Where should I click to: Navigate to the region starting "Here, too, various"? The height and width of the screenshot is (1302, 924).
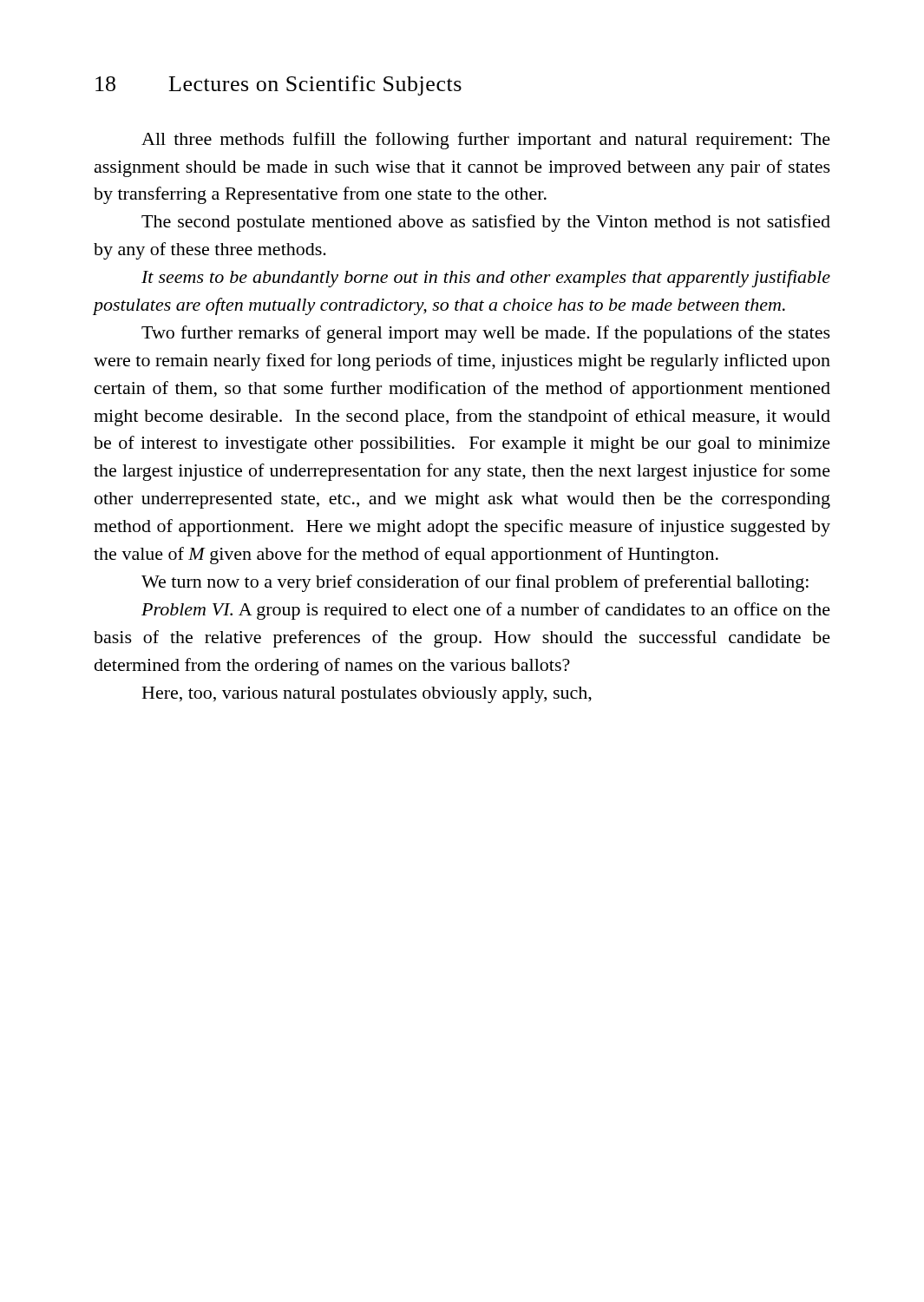coord(462,692)
